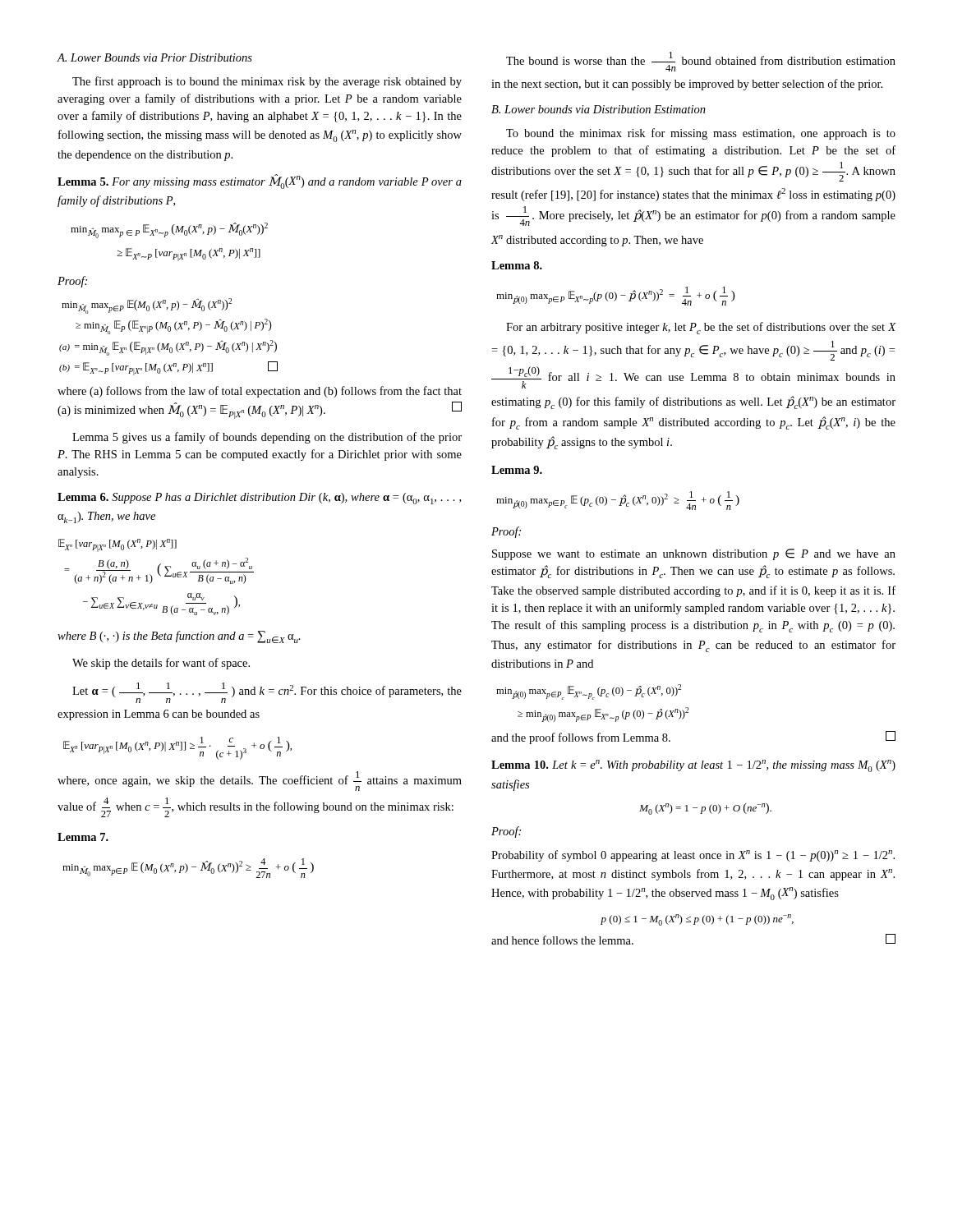The image size is (953, 1232).
Task: Point to the block starting "p (0) ≤"
Action: [x=698, y=919]
